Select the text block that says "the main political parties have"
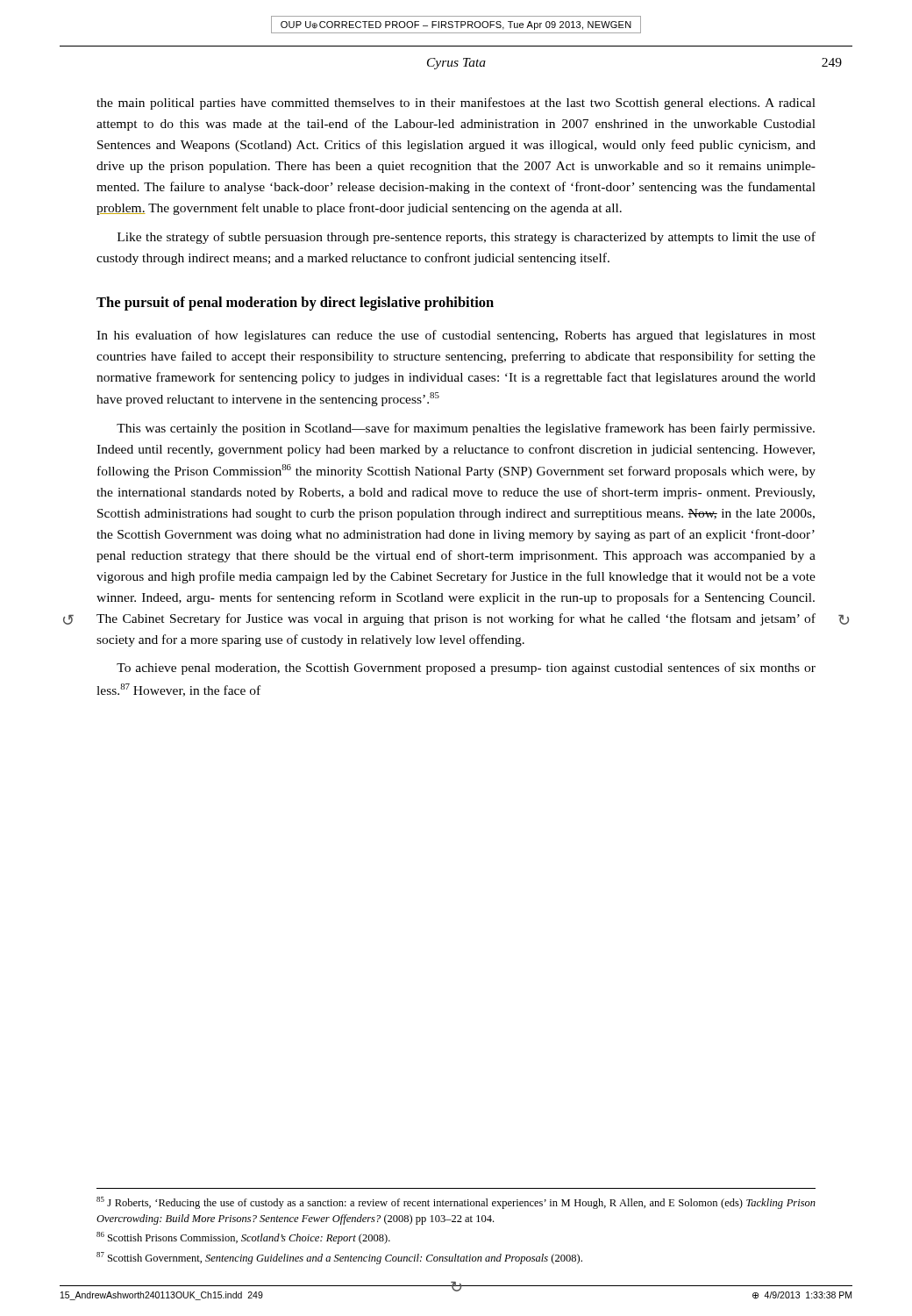 coord(456,155)
